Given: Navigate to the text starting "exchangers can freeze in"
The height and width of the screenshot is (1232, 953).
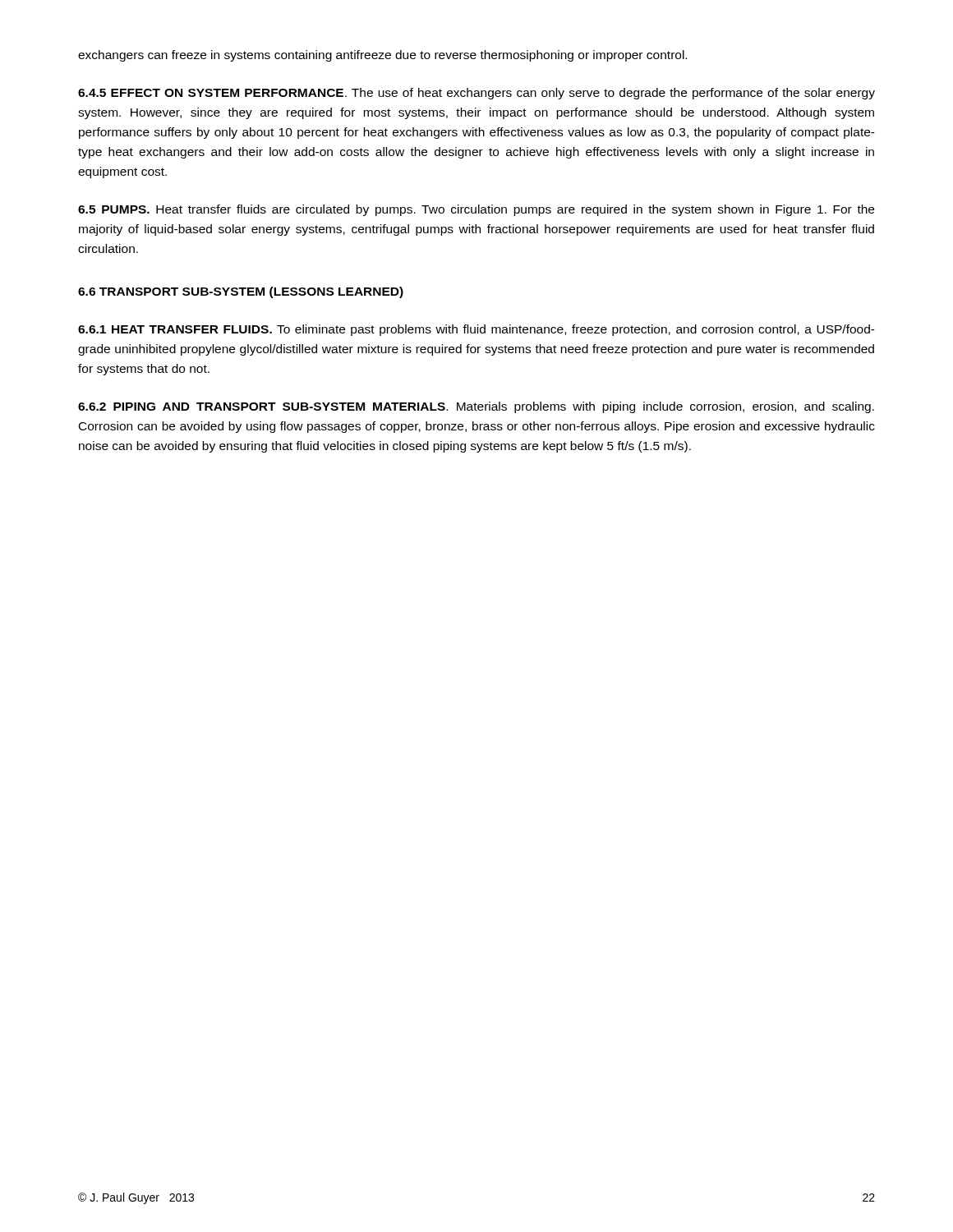Looking at the screenshot, I should click(383, 55).
